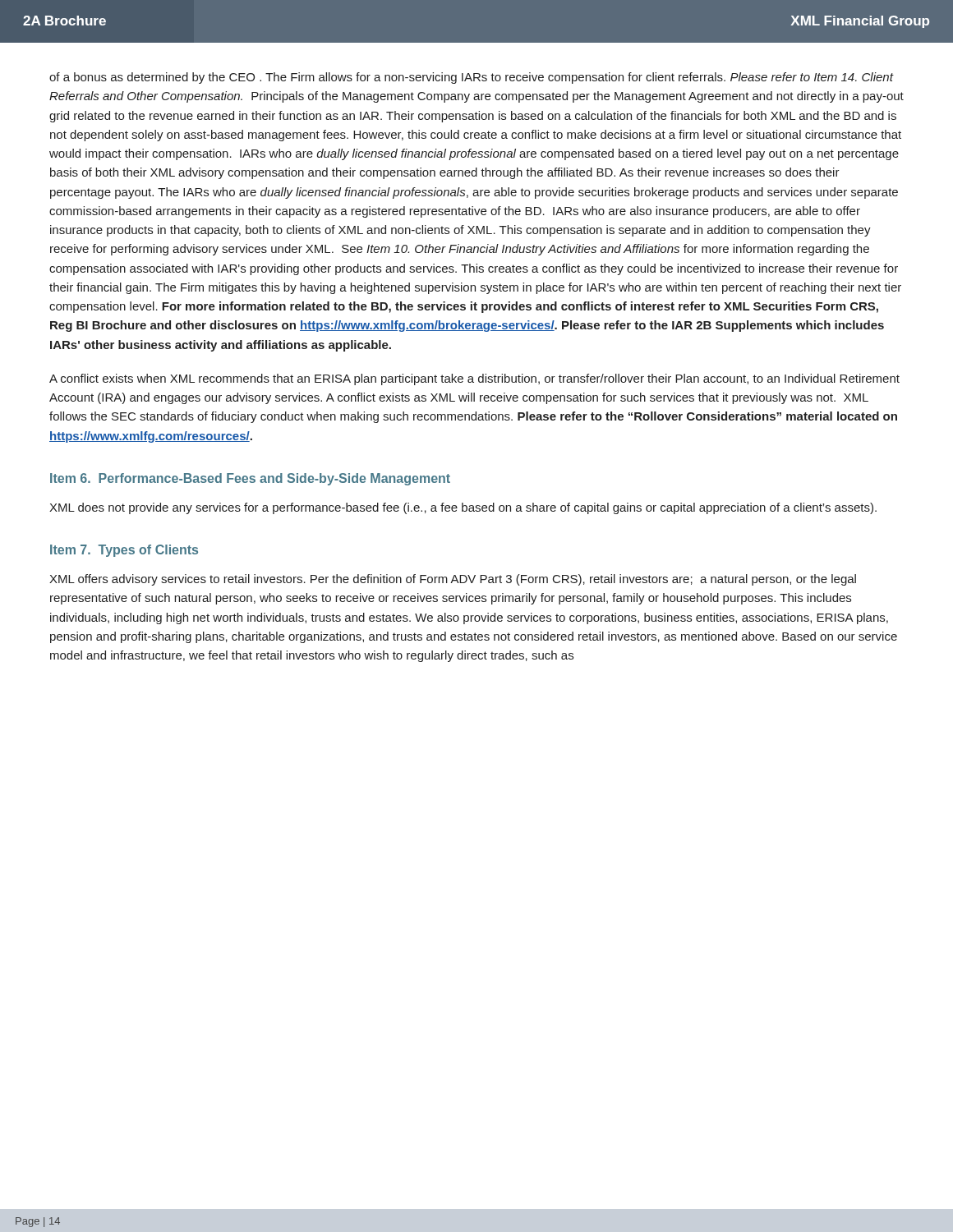
Task: Find the section header on this page that starts "Item 6. Performance-Based Fees"
Action: [x=250, y=478]
